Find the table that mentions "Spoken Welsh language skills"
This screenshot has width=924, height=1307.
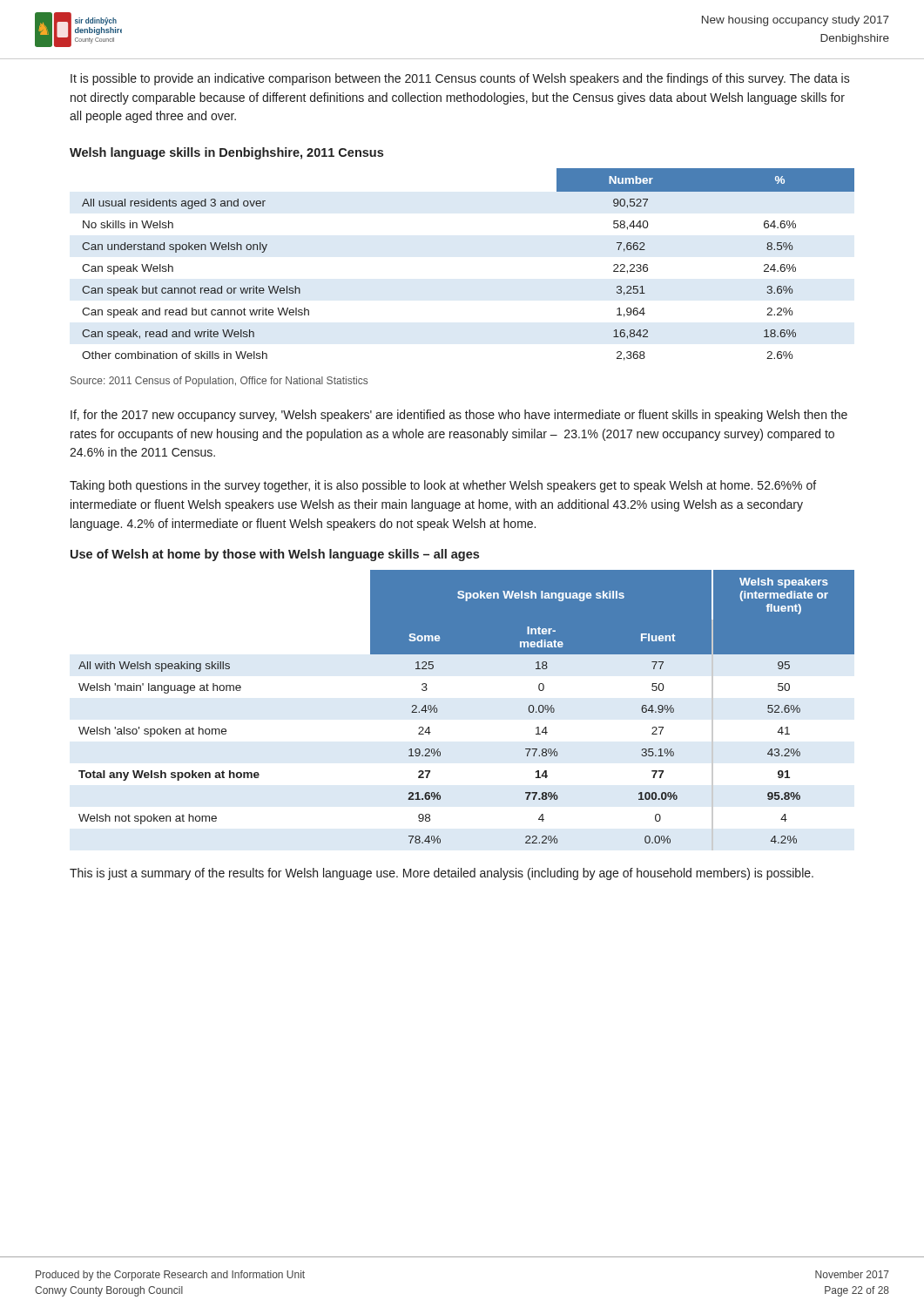[462, 710]
